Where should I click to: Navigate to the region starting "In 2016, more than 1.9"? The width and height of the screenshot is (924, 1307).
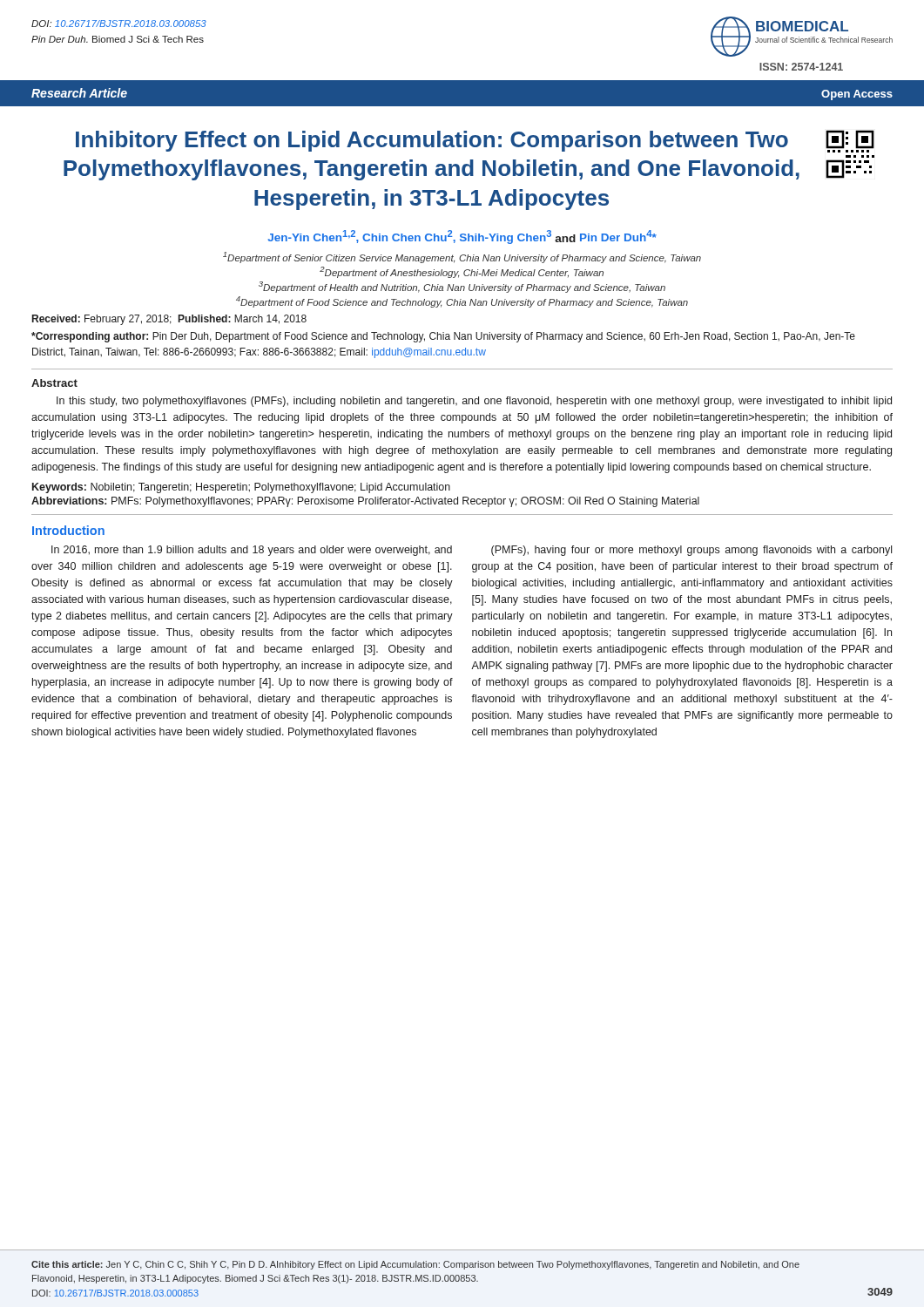pyautogui.click(x=242, y=641)
